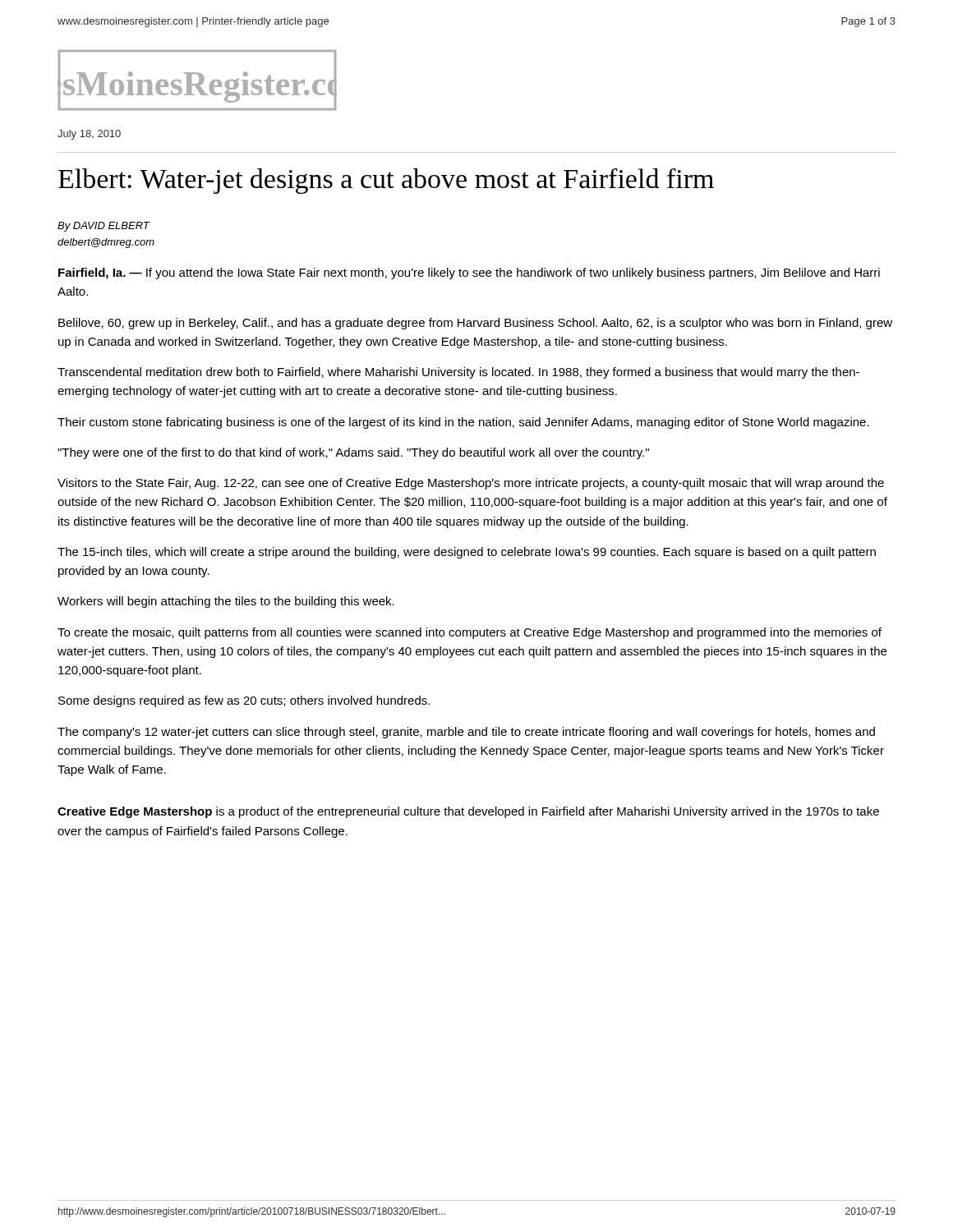Image resolution: width=953 pixels, height=1232 pixels.
Task: Navigate to the region starting "Elbert: Water-jet designs a cut above most at"
Action: coord(386,179)
